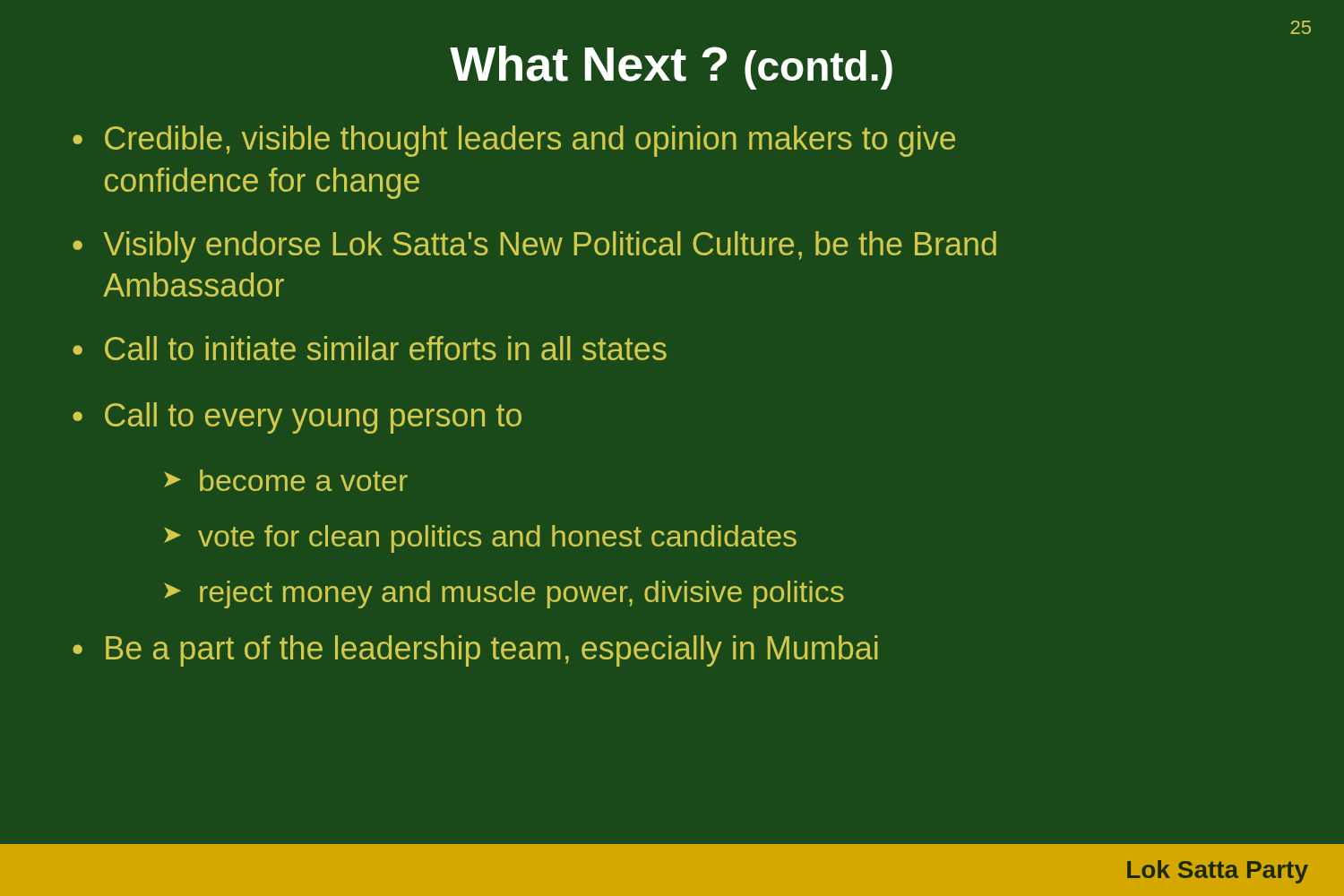Select the passage starting "• Call to every young person to"

click(x=297, y=417)
